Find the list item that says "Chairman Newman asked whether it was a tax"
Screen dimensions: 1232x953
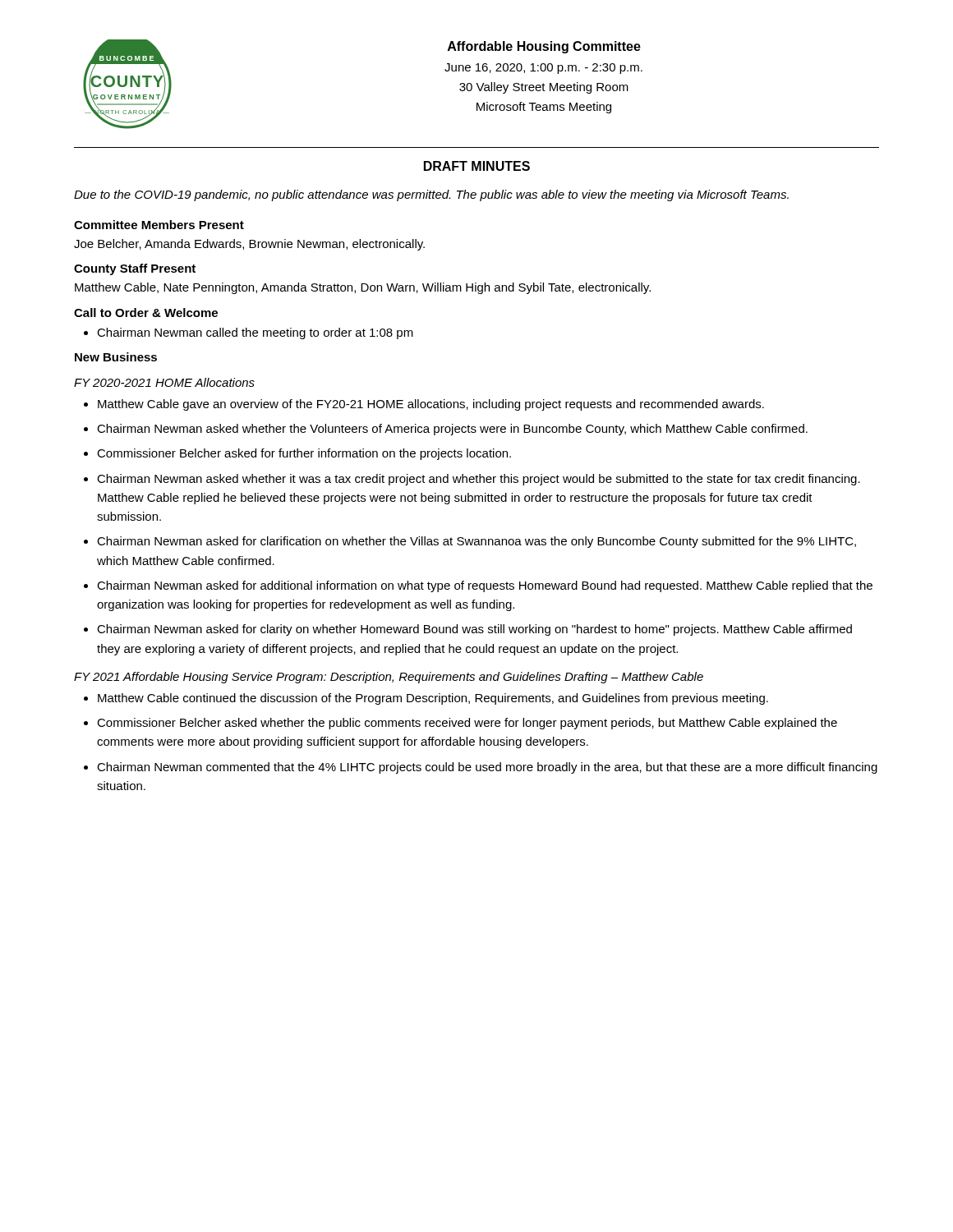pos(479,497)
